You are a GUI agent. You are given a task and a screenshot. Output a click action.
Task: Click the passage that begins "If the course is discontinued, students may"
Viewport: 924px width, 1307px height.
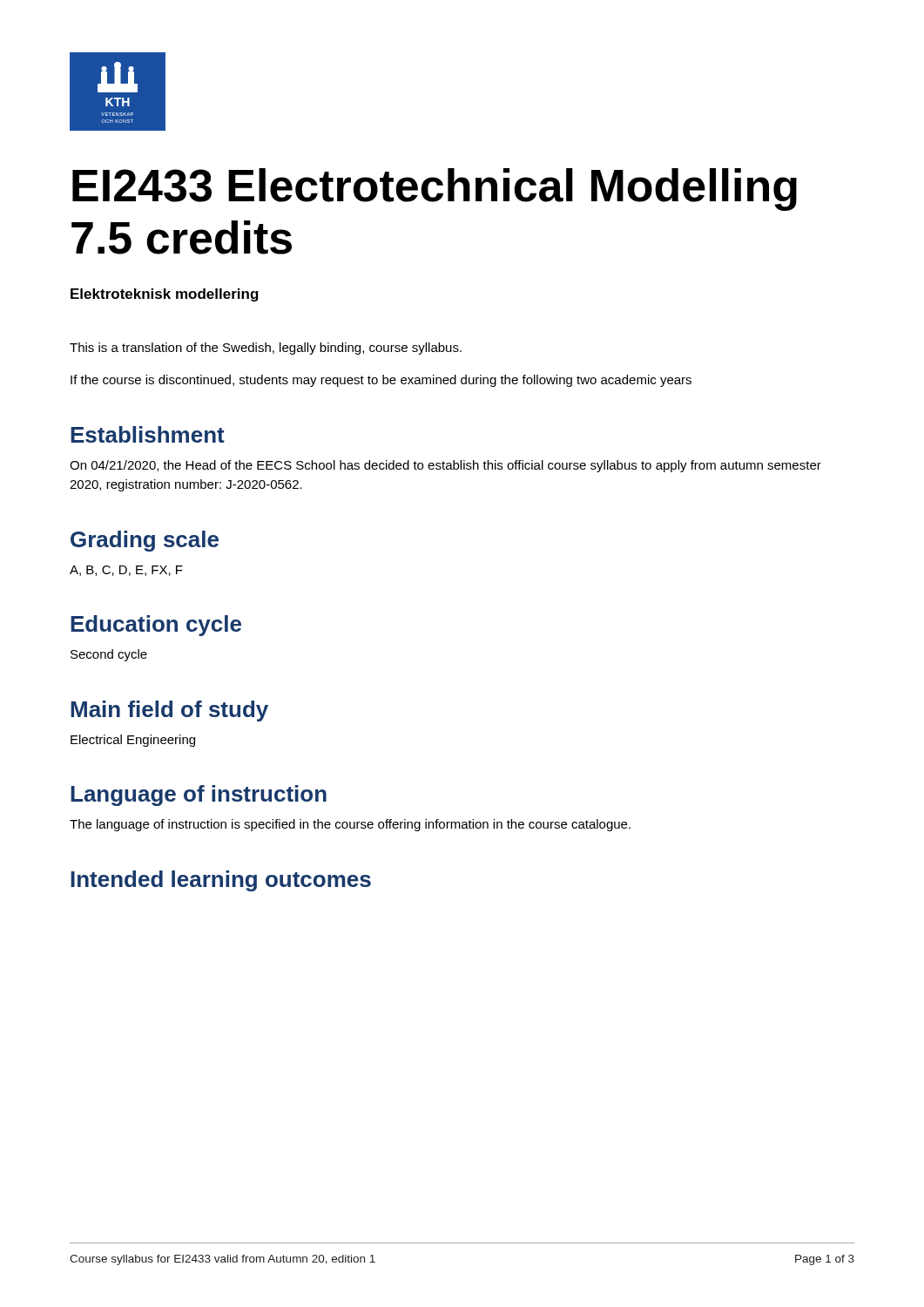tap(462, 380)
